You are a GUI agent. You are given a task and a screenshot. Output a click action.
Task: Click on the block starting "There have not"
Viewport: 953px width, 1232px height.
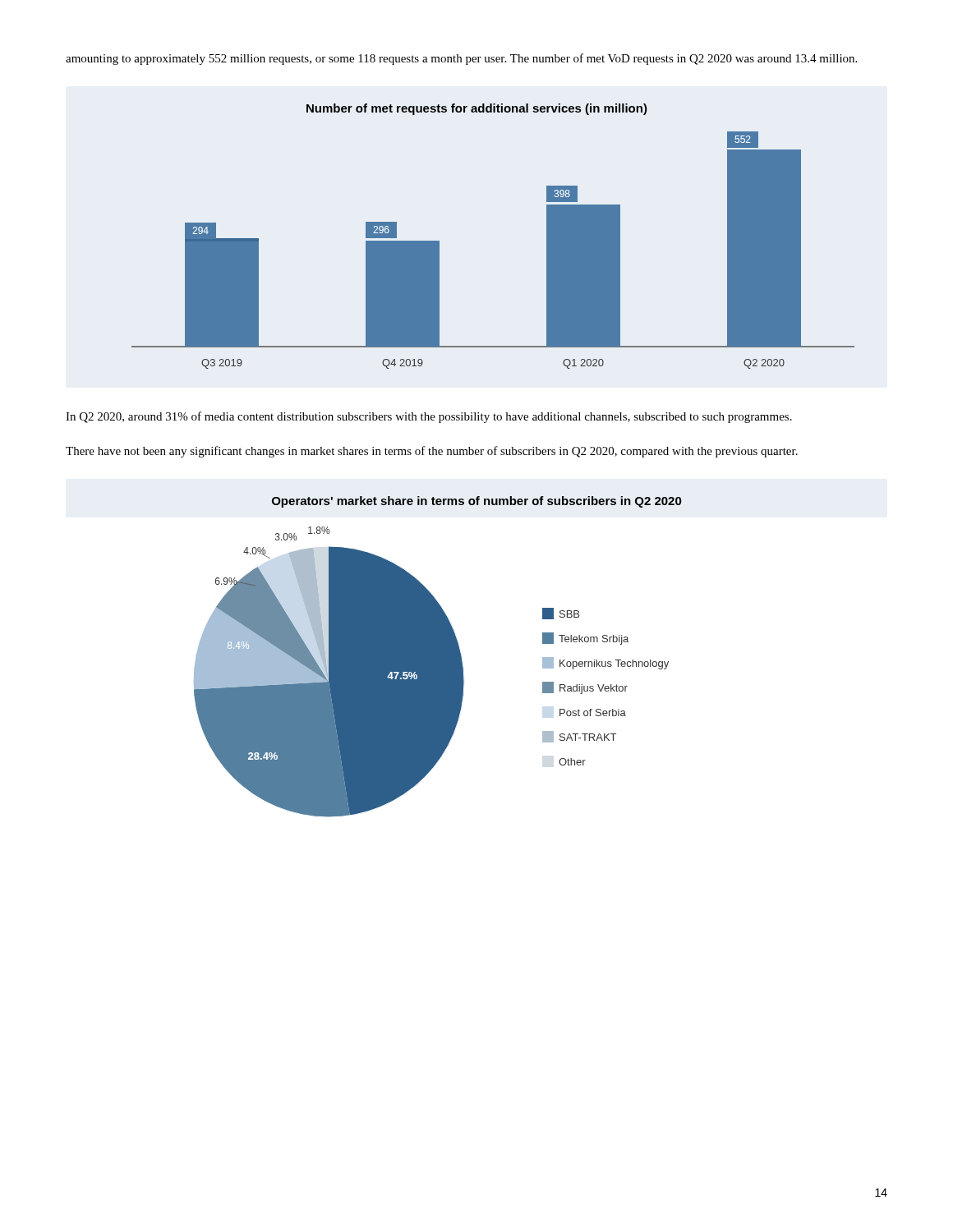click(432, 450)
